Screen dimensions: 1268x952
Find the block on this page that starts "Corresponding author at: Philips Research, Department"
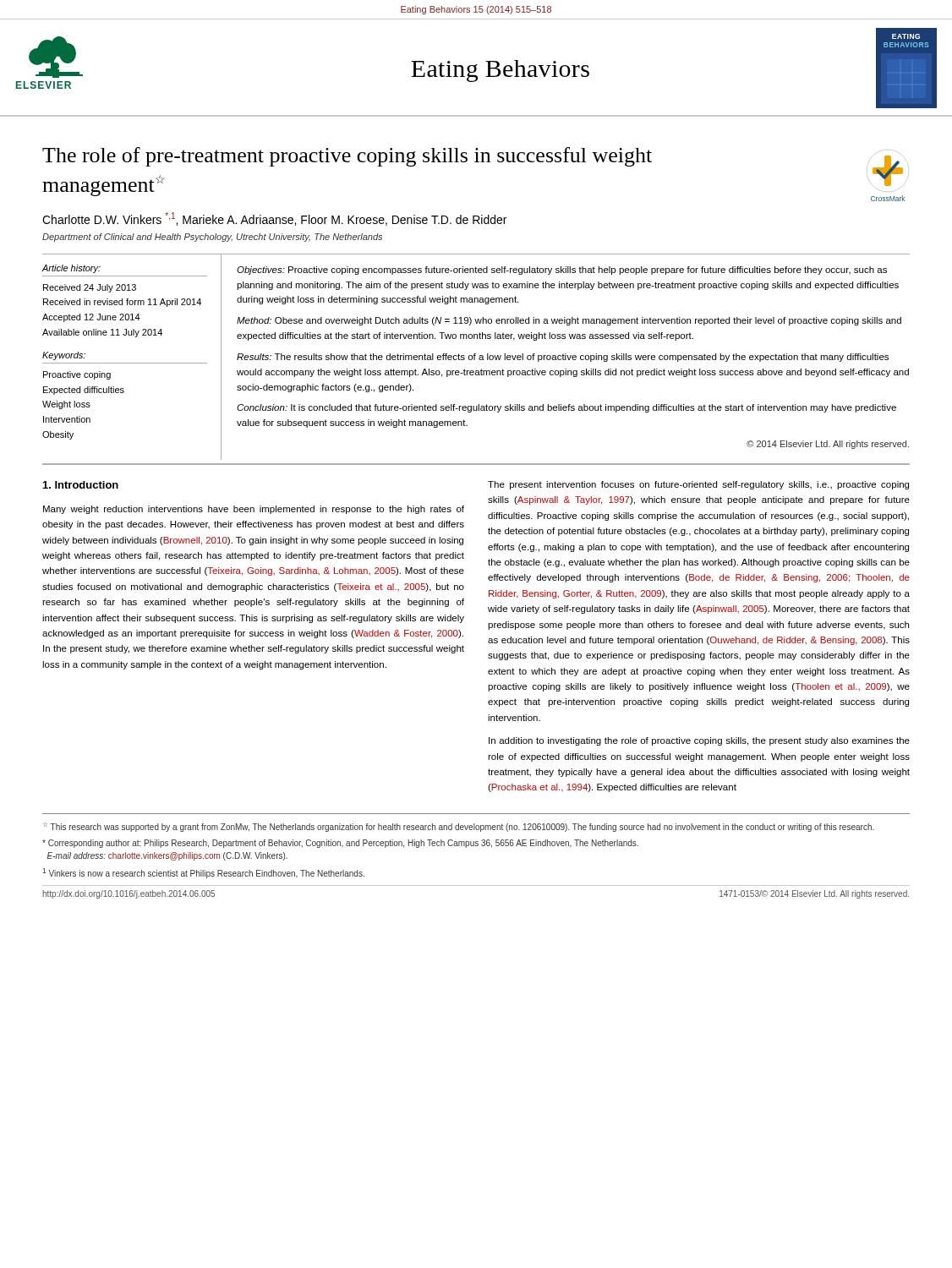click(341, 849)
